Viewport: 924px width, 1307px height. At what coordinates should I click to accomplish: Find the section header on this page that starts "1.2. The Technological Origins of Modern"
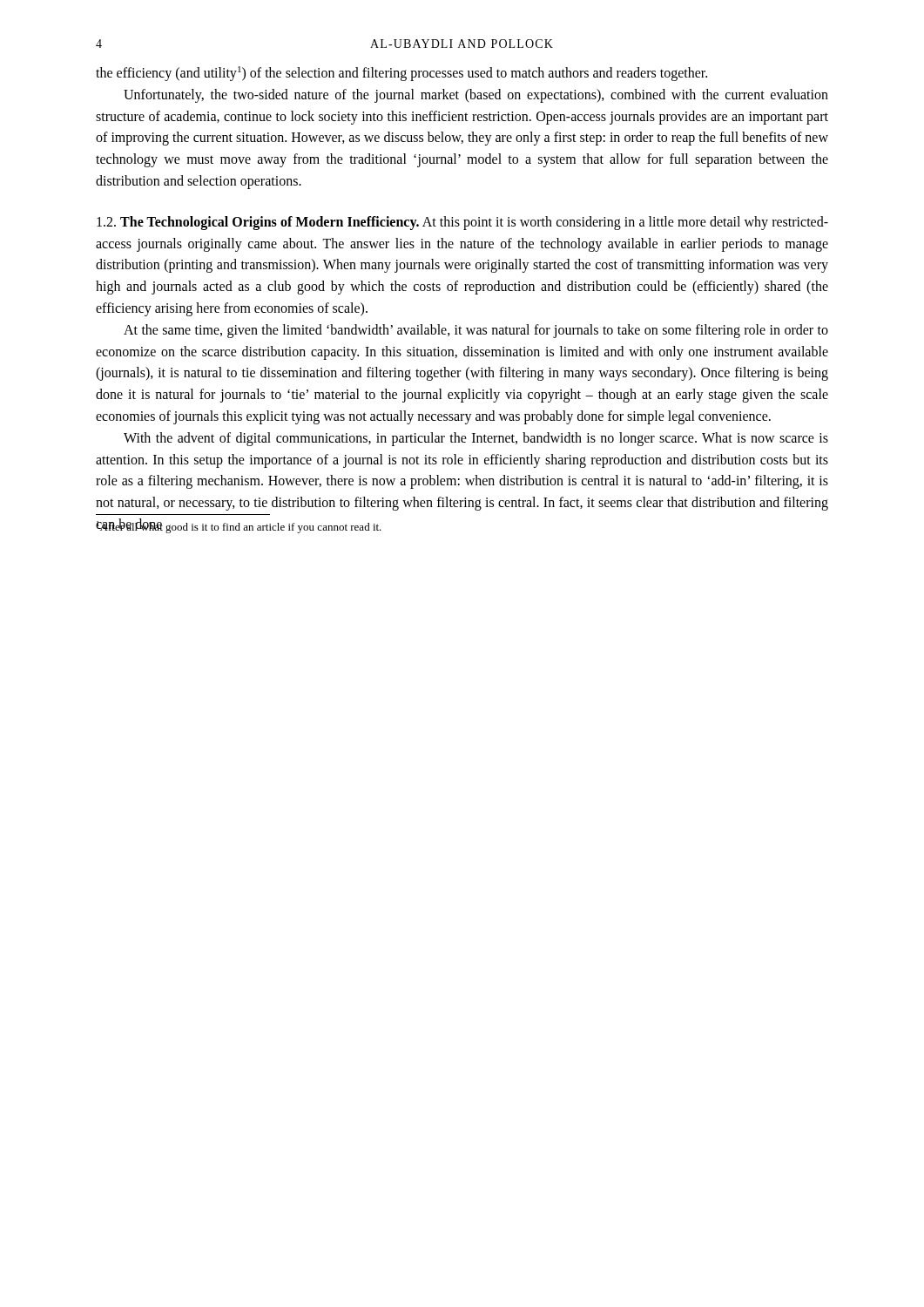coord(462,266)
